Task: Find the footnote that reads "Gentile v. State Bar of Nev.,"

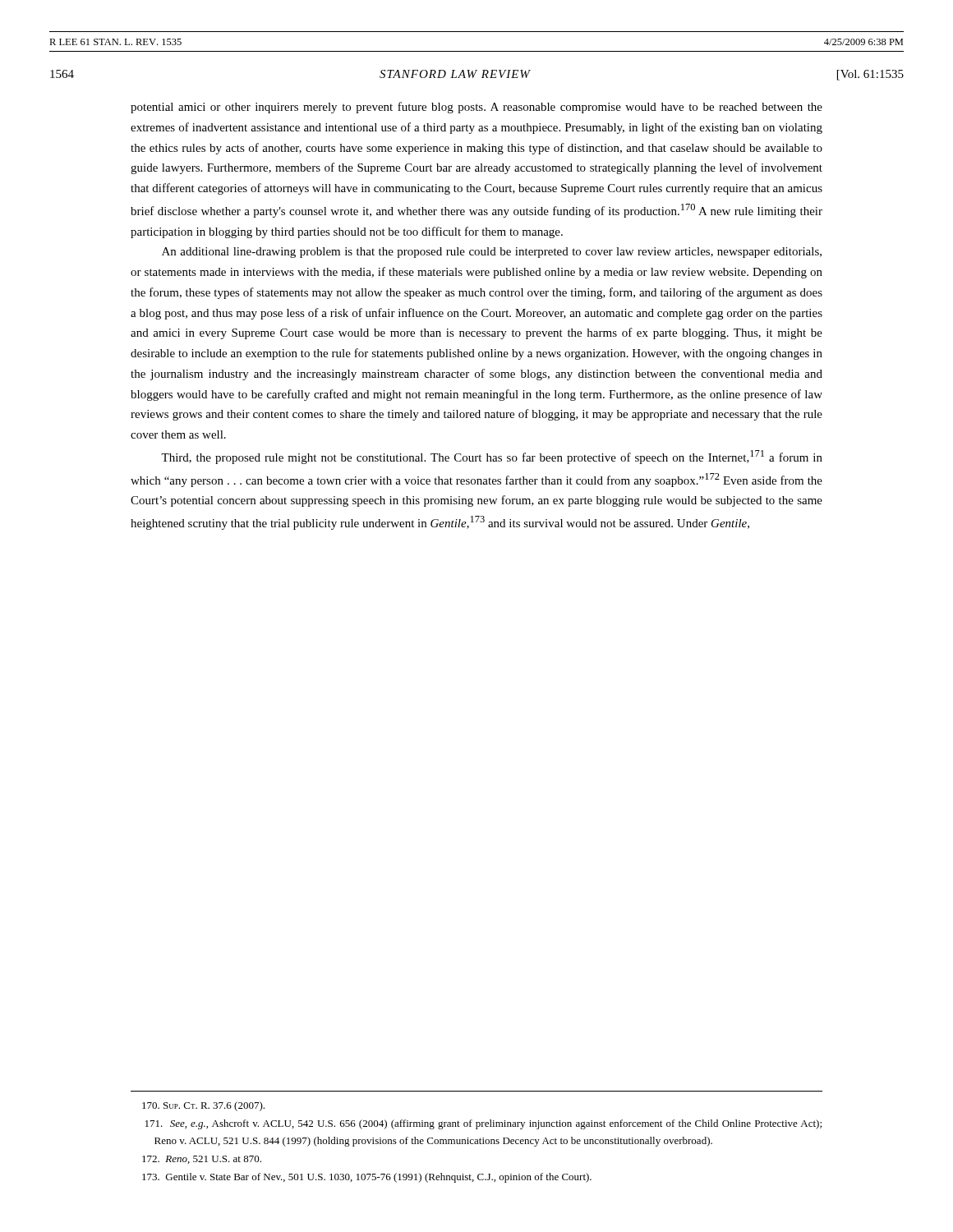Action: tap(361, 1176)
